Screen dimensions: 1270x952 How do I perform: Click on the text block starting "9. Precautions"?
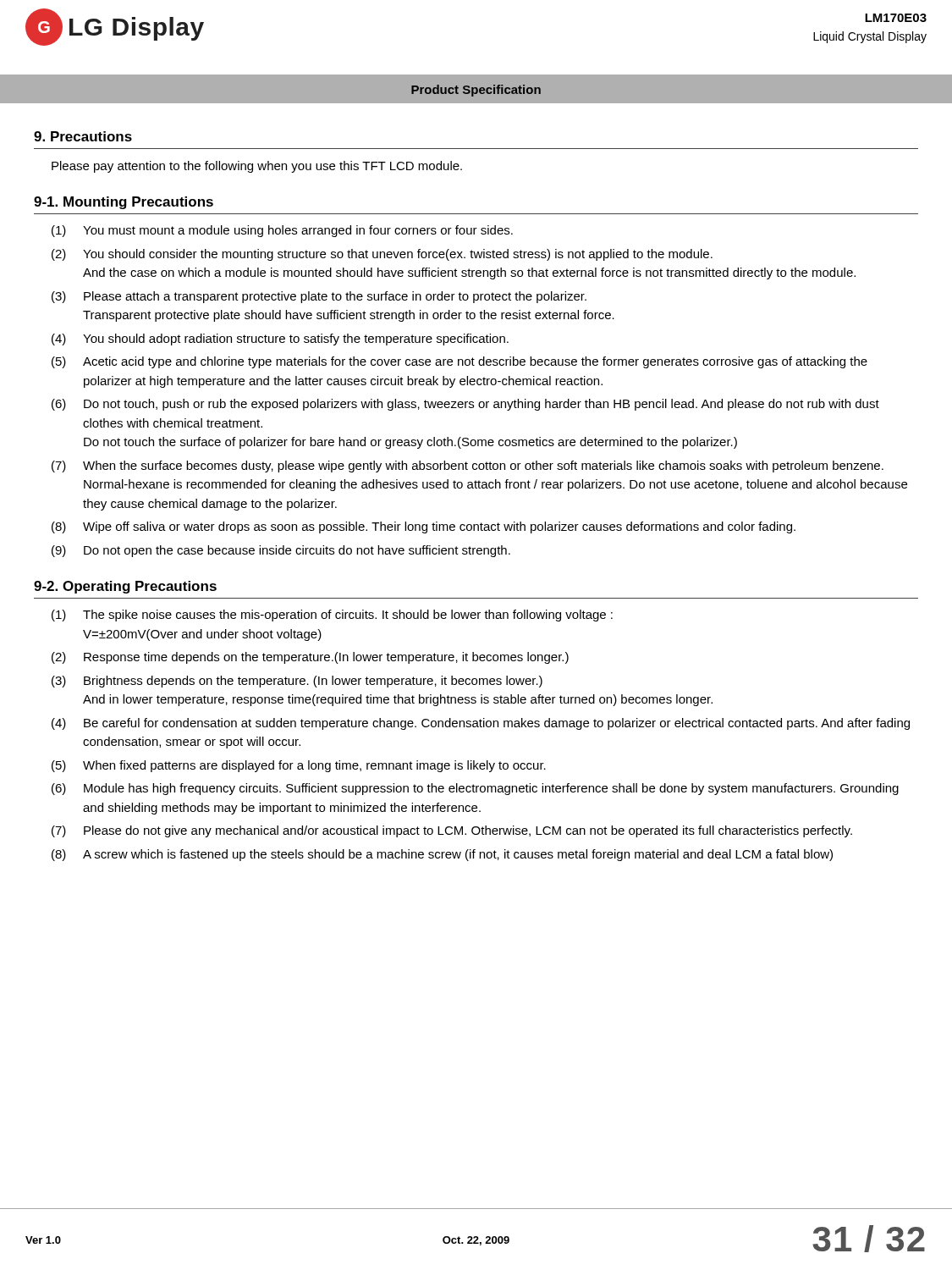(83, 137)
